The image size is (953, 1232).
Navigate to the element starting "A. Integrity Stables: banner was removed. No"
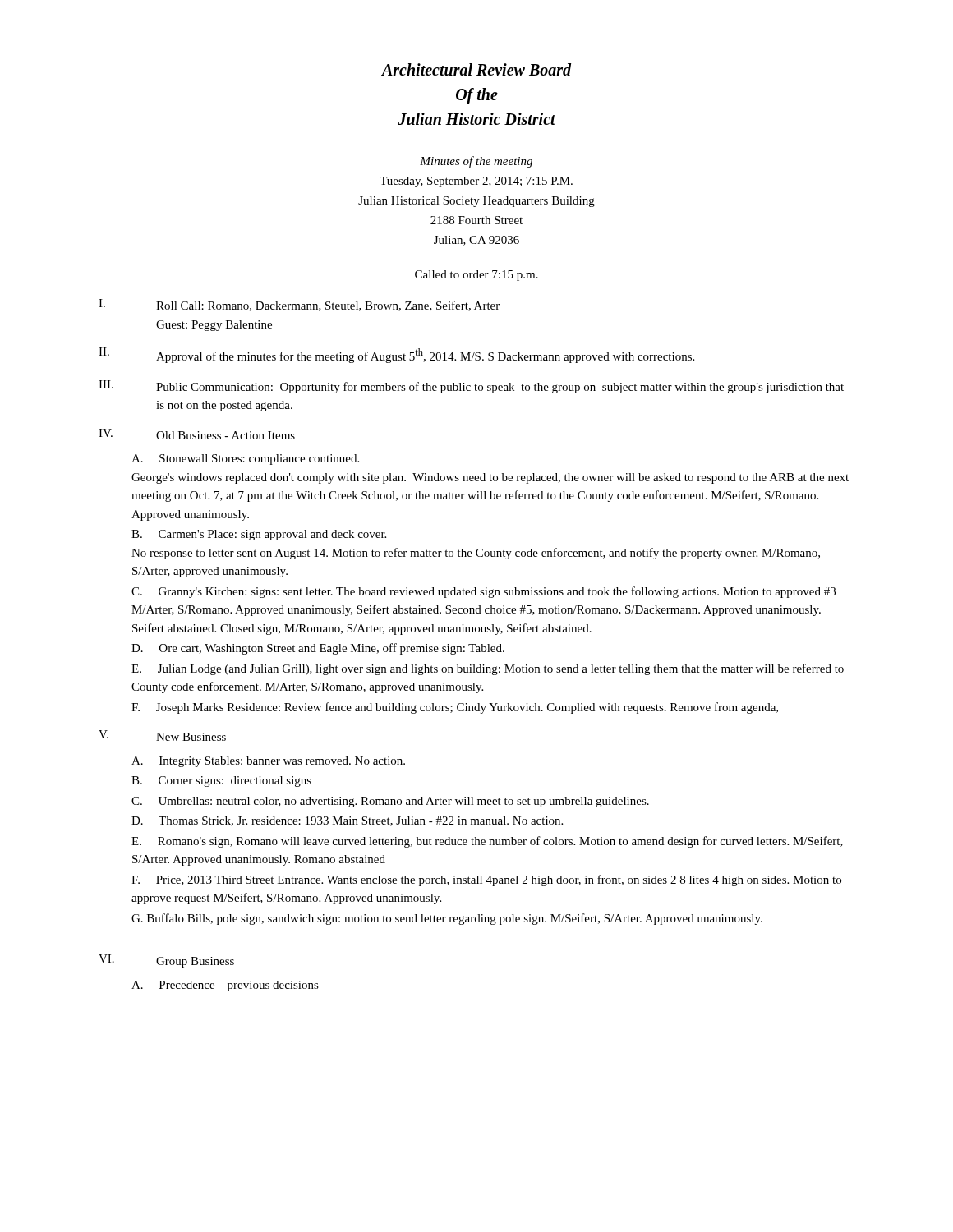(x=269, y=760)
